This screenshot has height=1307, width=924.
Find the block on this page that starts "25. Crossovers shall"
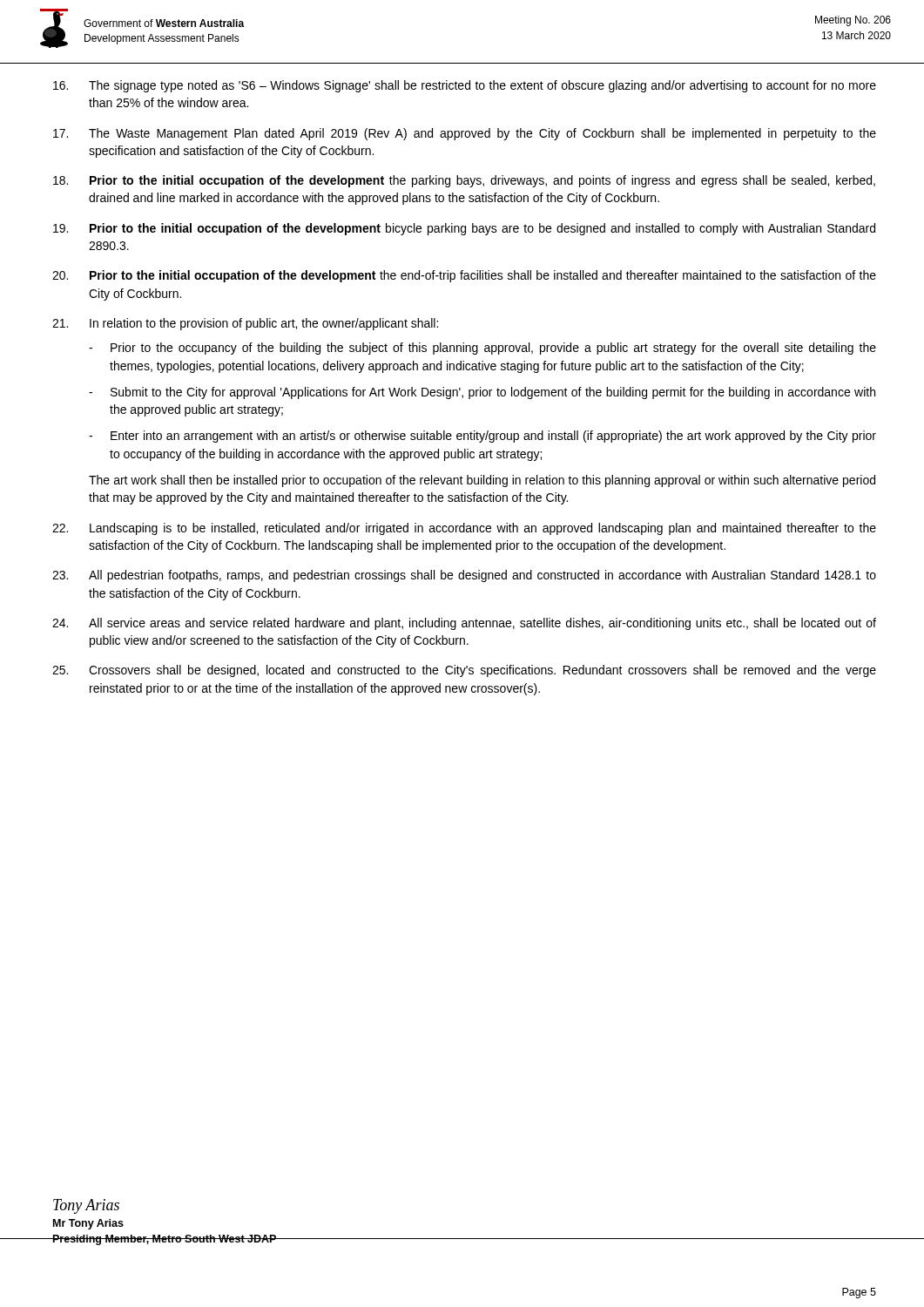pyautogui.click(x=464, y=679)
